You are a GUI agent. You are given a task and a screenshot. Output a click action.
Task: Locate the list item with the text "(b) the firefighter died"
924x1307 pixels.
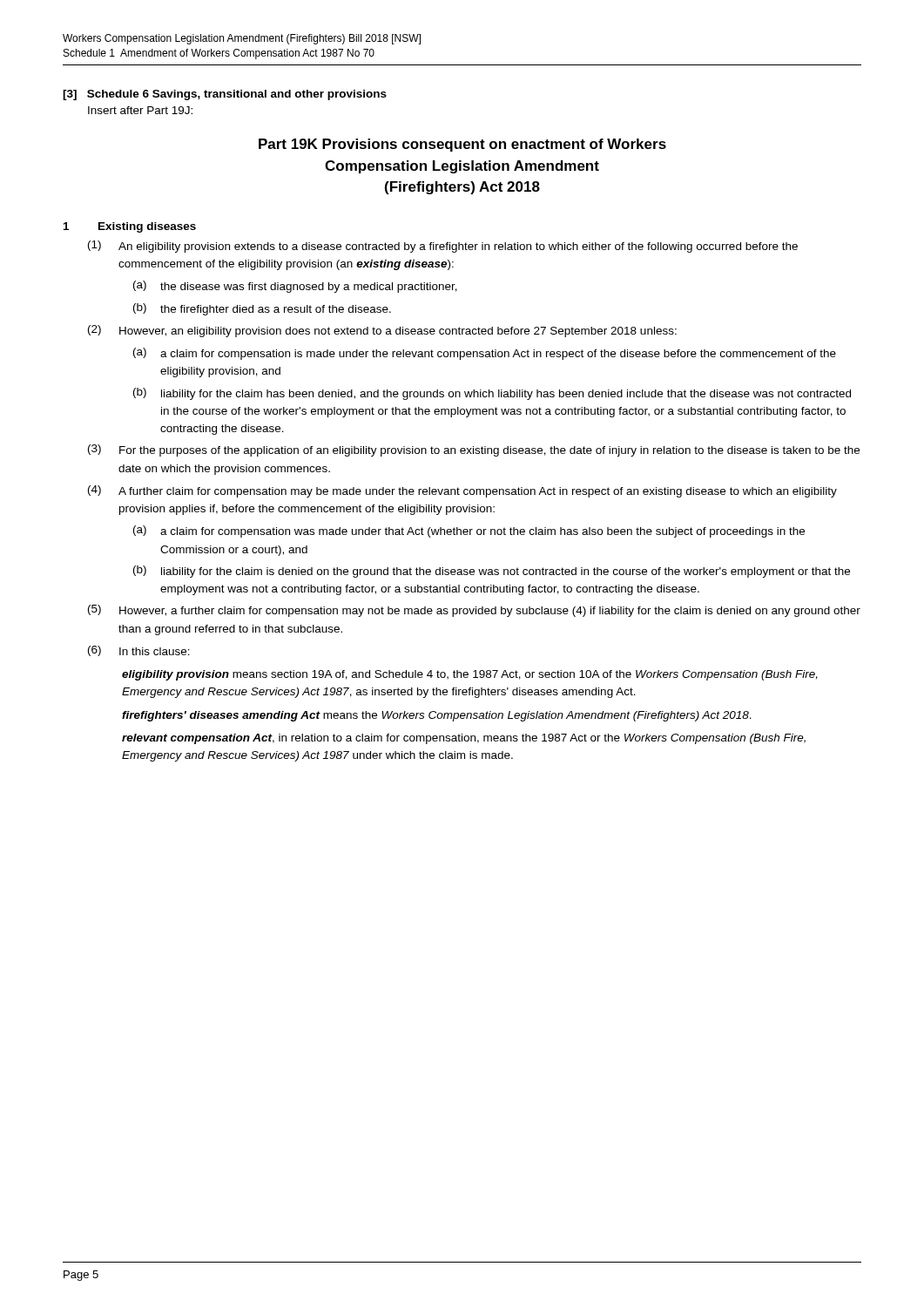coord(262,309)
